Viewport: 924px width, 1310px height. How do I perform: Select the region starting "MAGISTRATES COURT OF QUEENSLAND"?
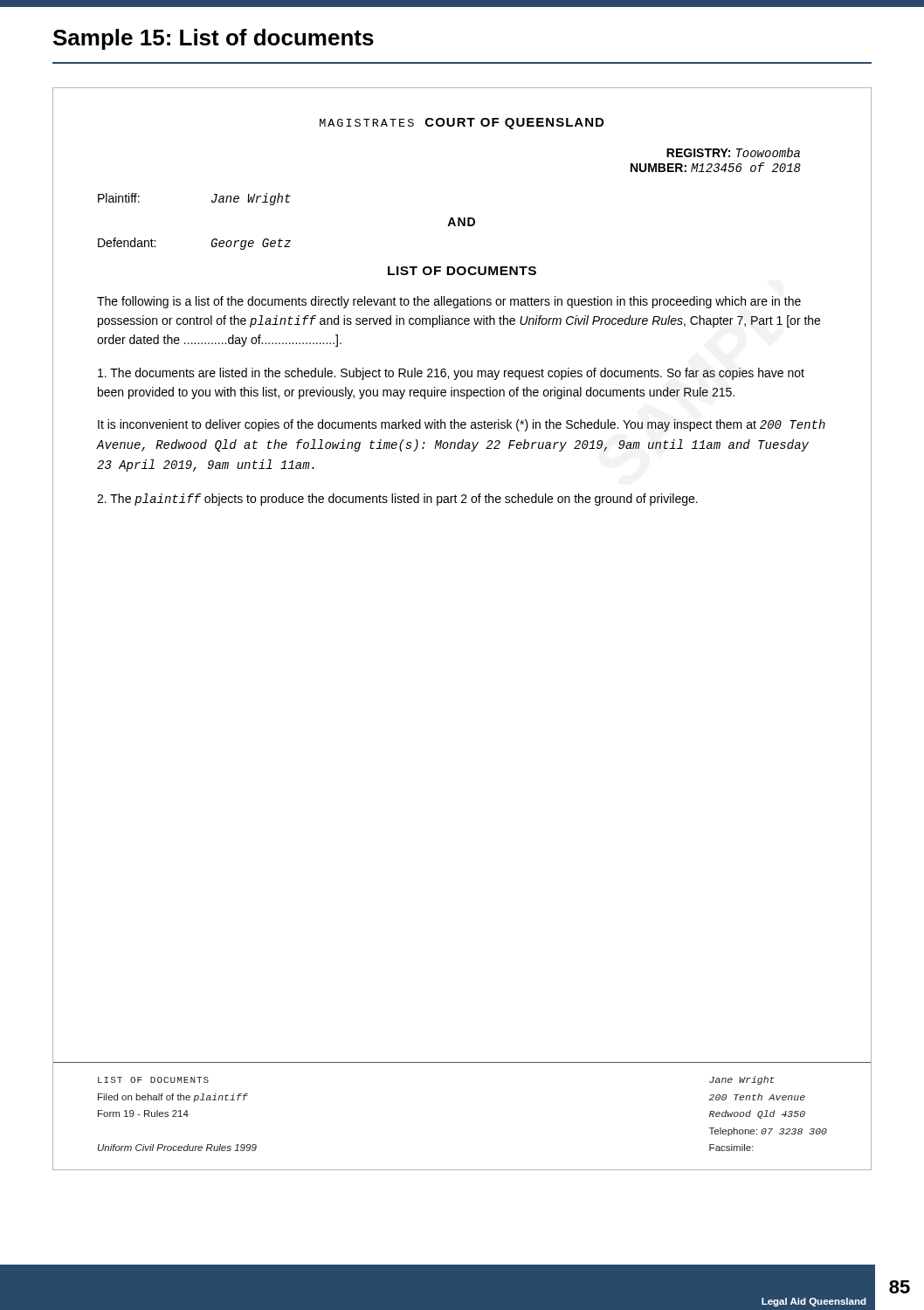(462, 122)
